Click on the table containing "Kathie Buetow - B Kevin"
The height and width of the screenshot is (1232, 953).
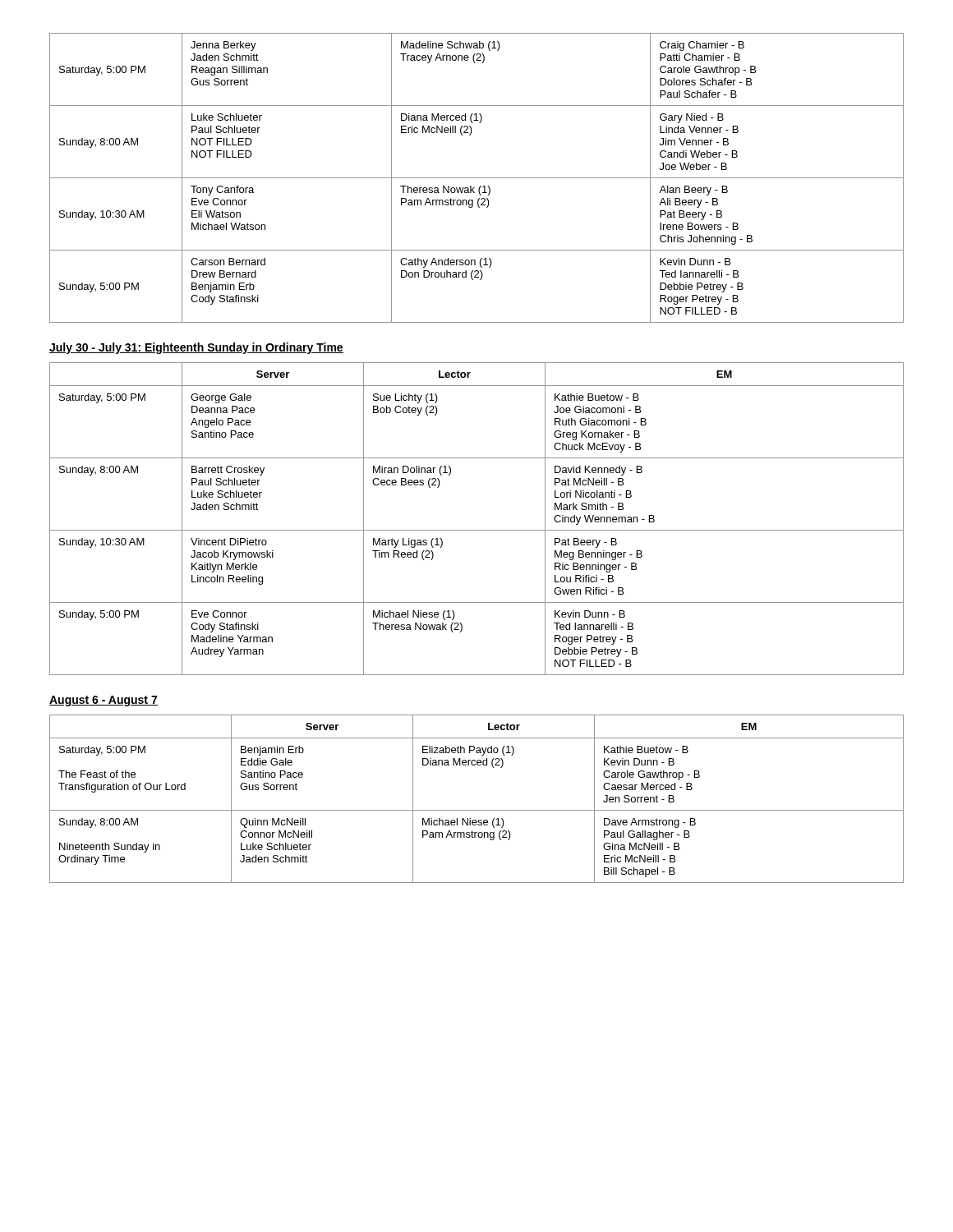point(476,799)
